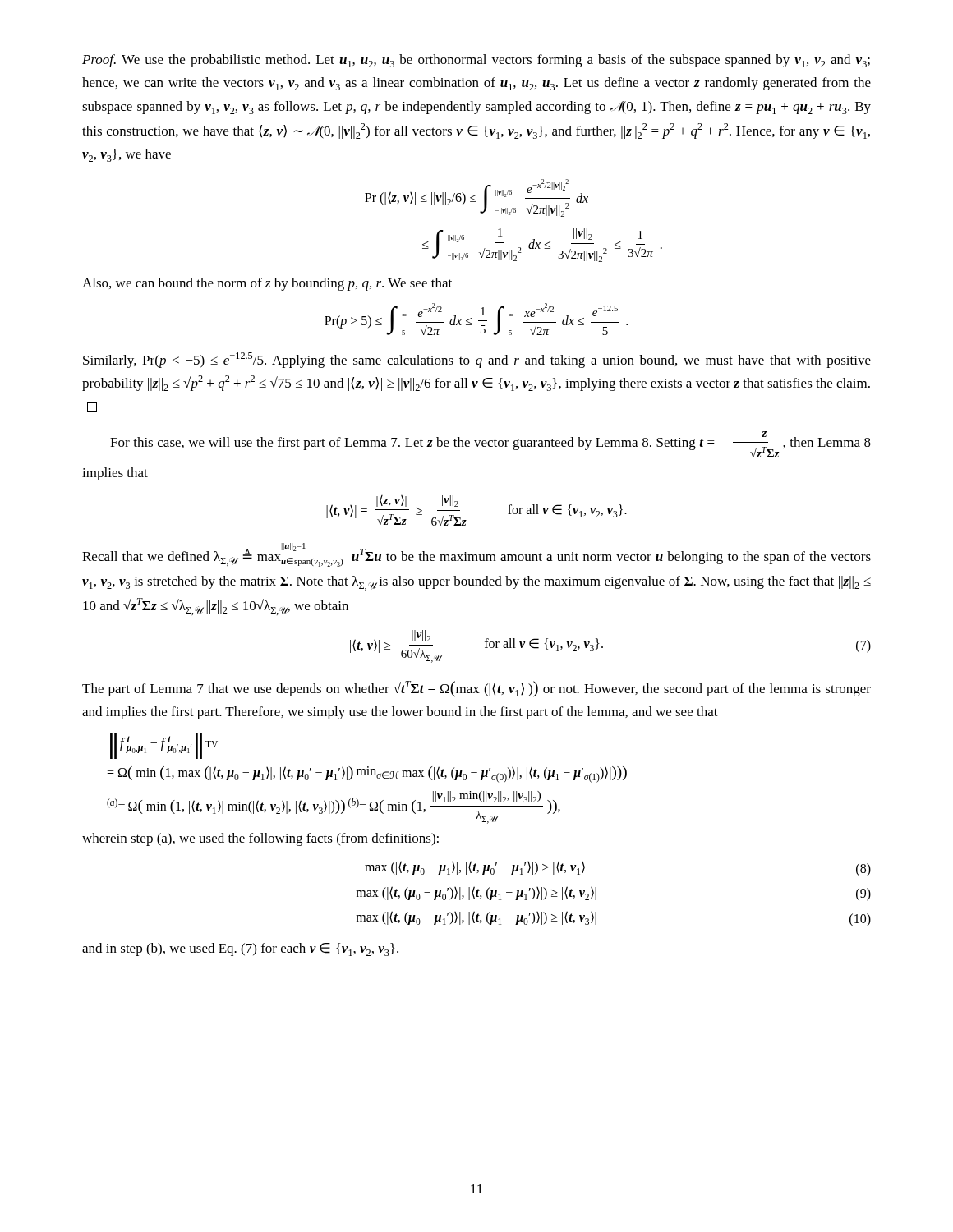Click on the block starting "‖ f tμ0,μ1 − f tμ0′,μ1′ ‖"
This screenshot has height=1232, width=953.
tap(476, 778)
